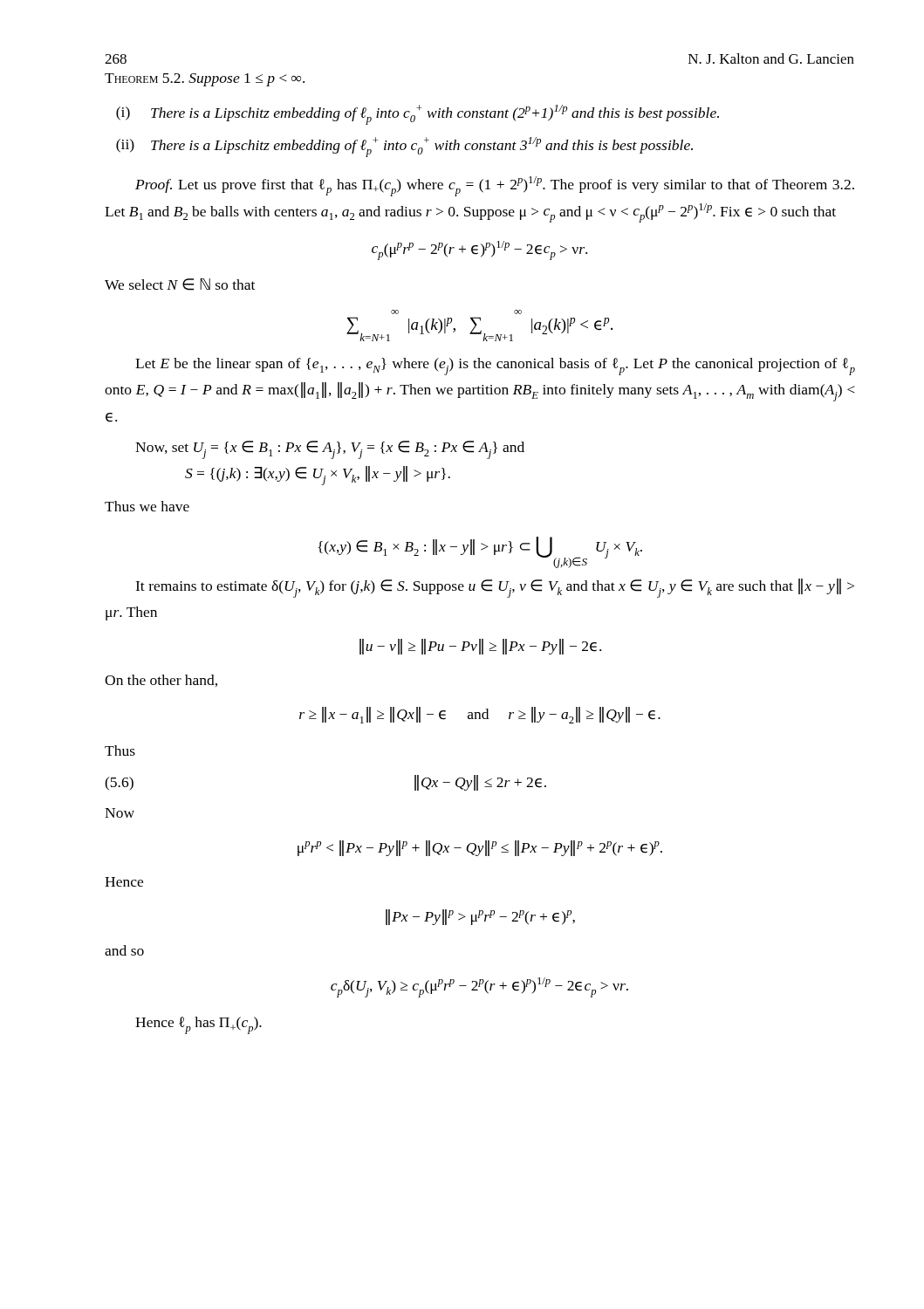Click on the element starting "It remains to estimate δ(Uj, Vk) for"
Viewport: 924px width, 1309px height.
pyautogui.click(x=480, y=599)
